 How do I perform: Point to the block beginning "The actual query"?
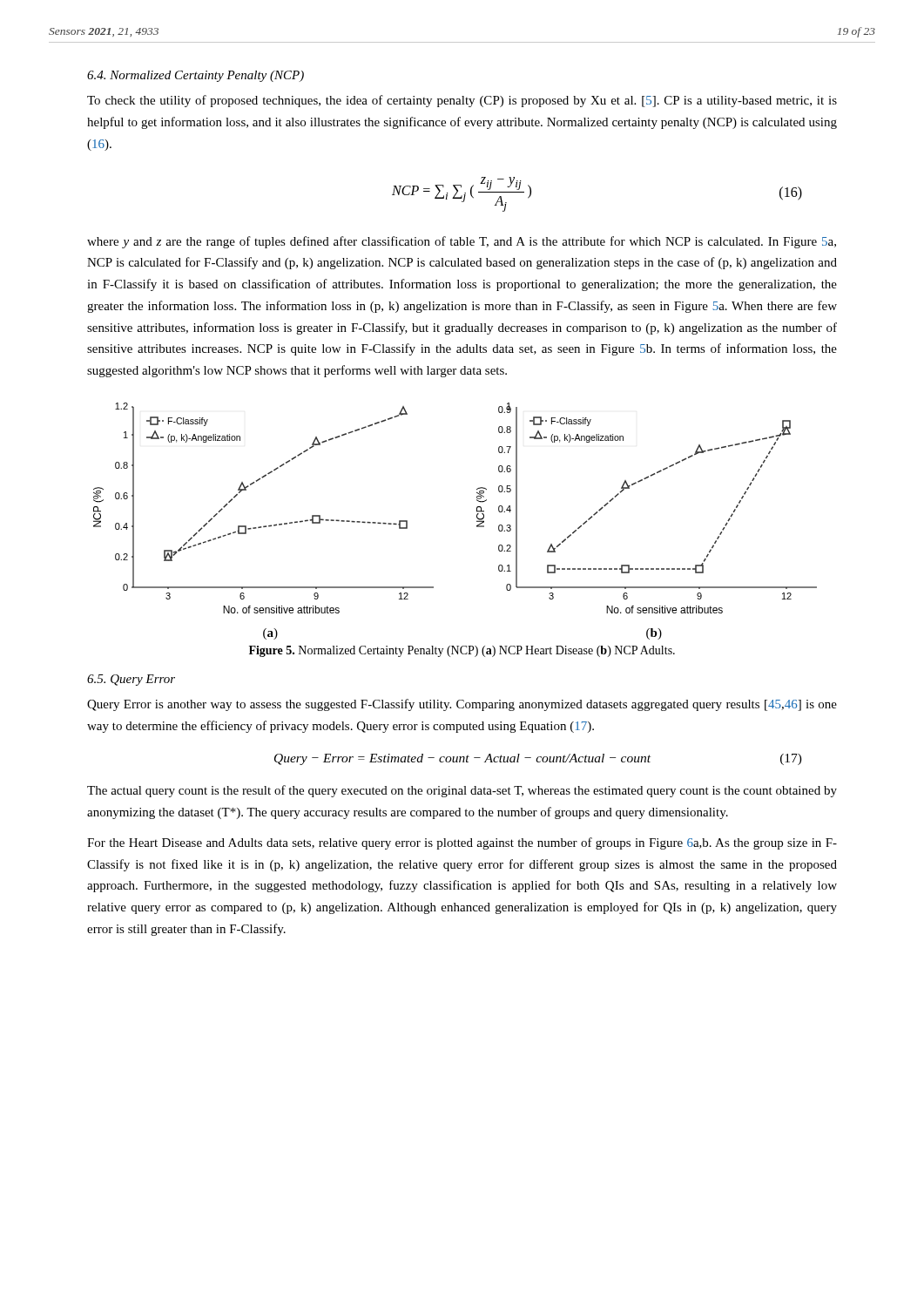[x=462, y=801]
